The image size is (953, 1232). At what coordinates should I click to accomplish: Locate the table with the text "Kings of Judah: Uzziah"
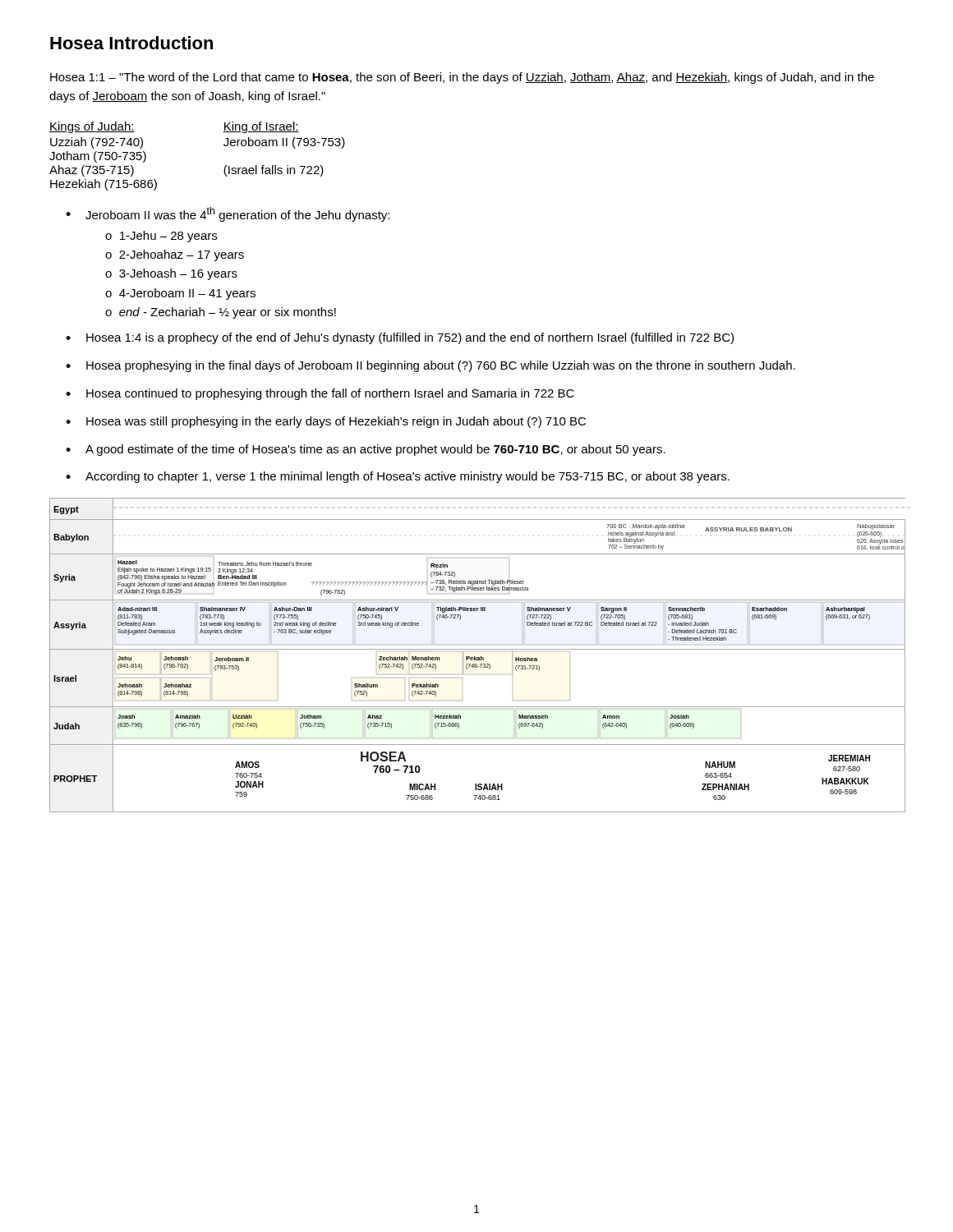476,154
